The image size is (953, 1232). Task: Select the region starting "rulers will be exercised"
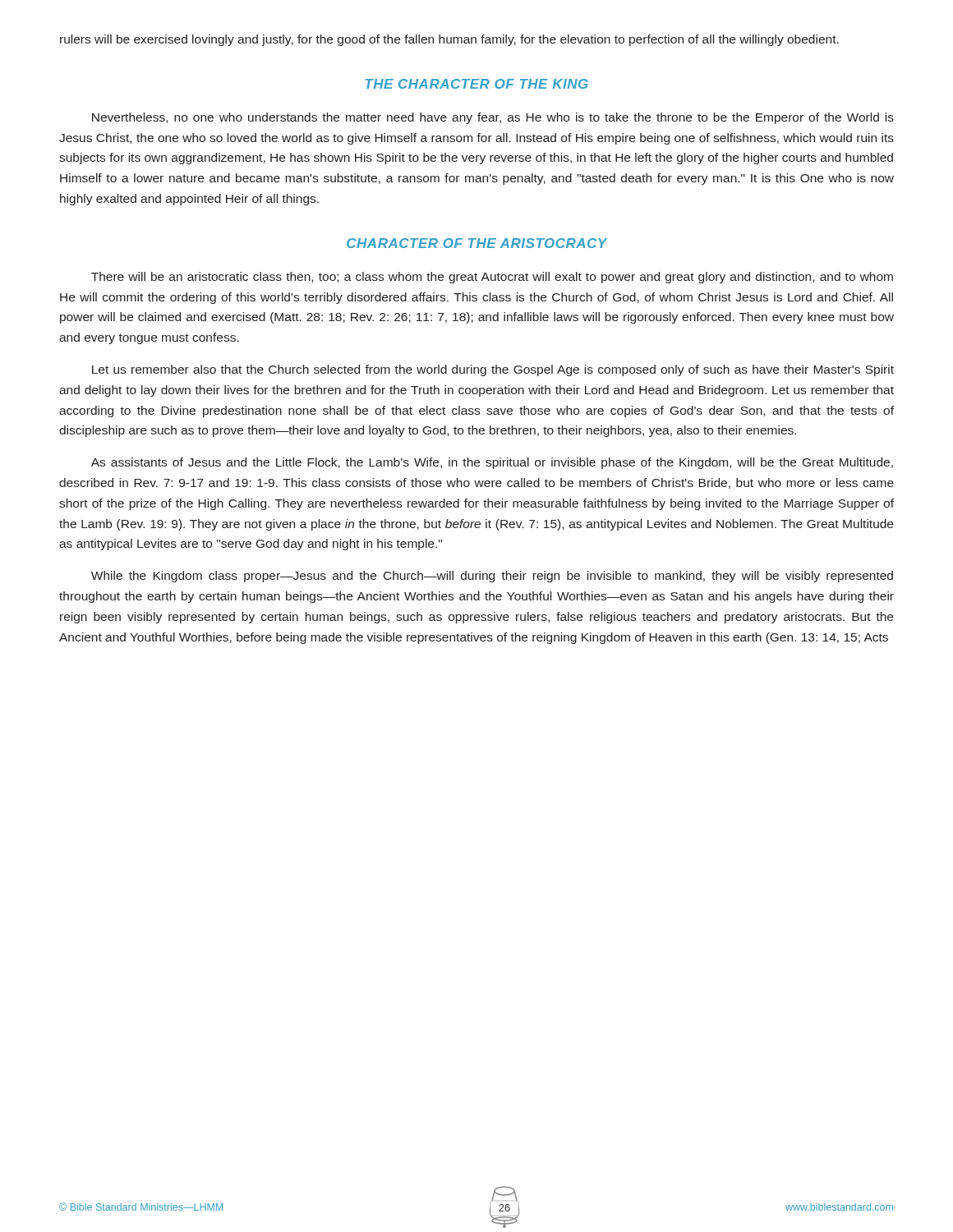(476, 40)
